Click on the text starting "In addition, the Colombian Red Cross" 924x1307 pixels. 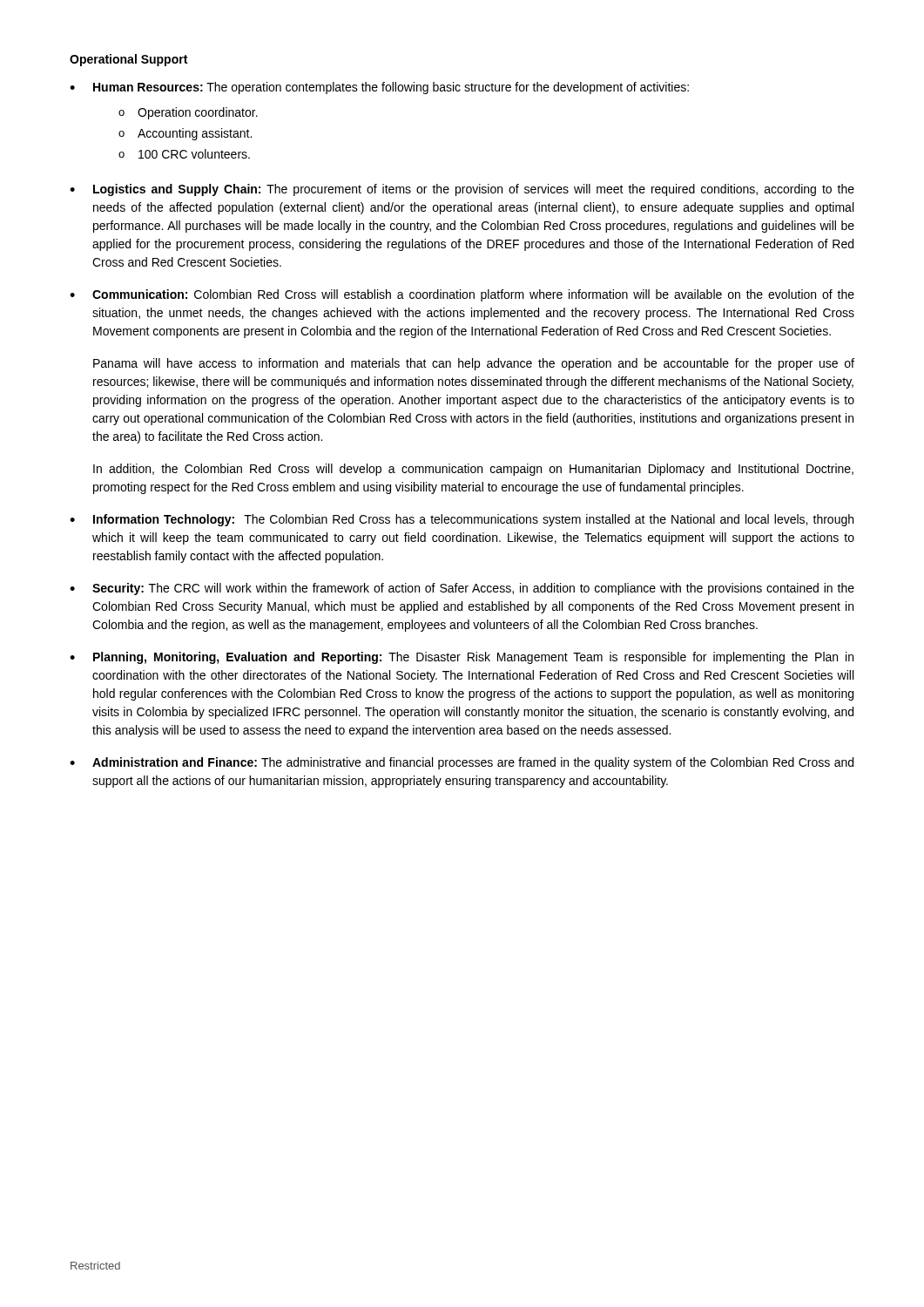(x=473, y=478)
